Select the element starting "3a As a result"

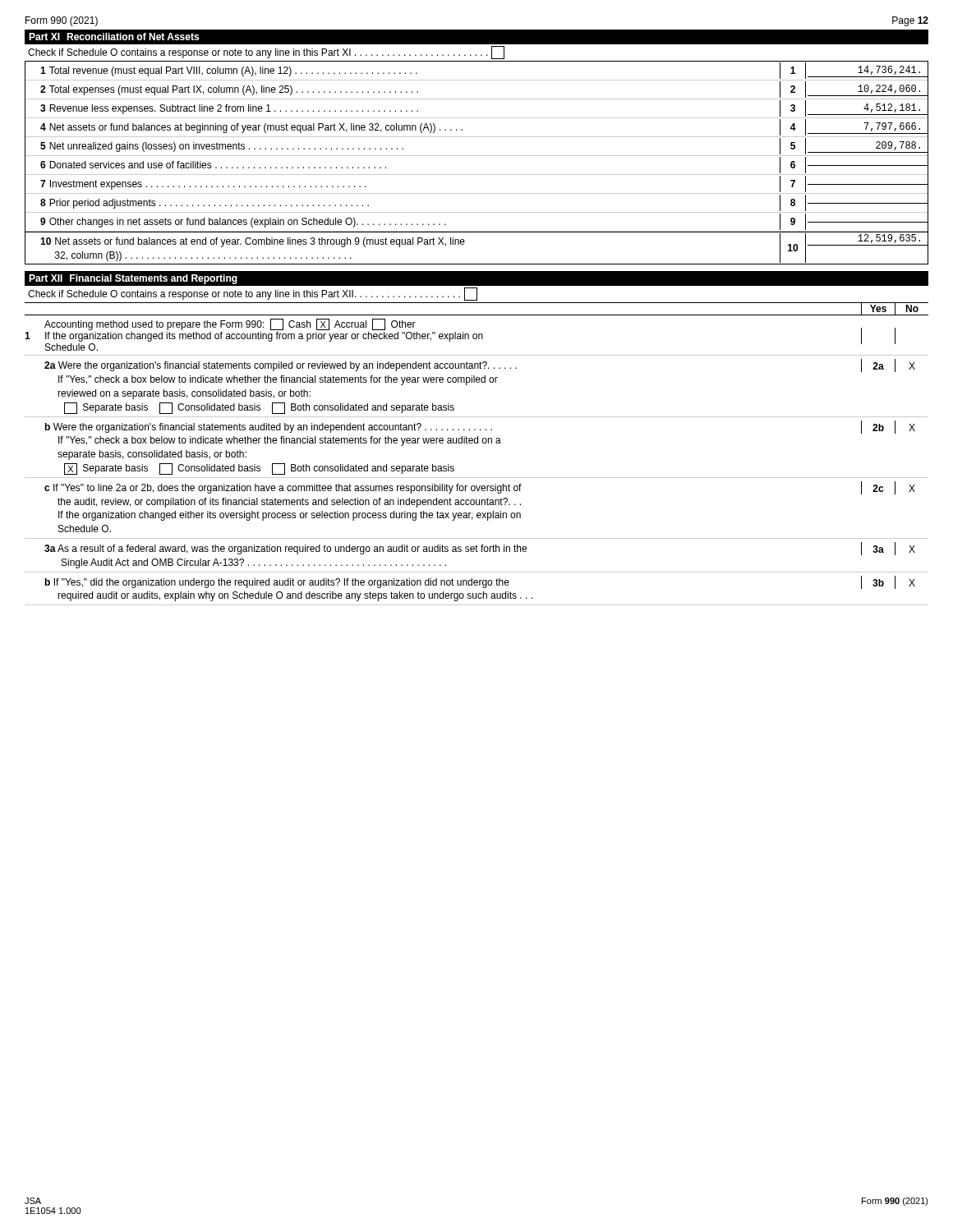(486, 556)
